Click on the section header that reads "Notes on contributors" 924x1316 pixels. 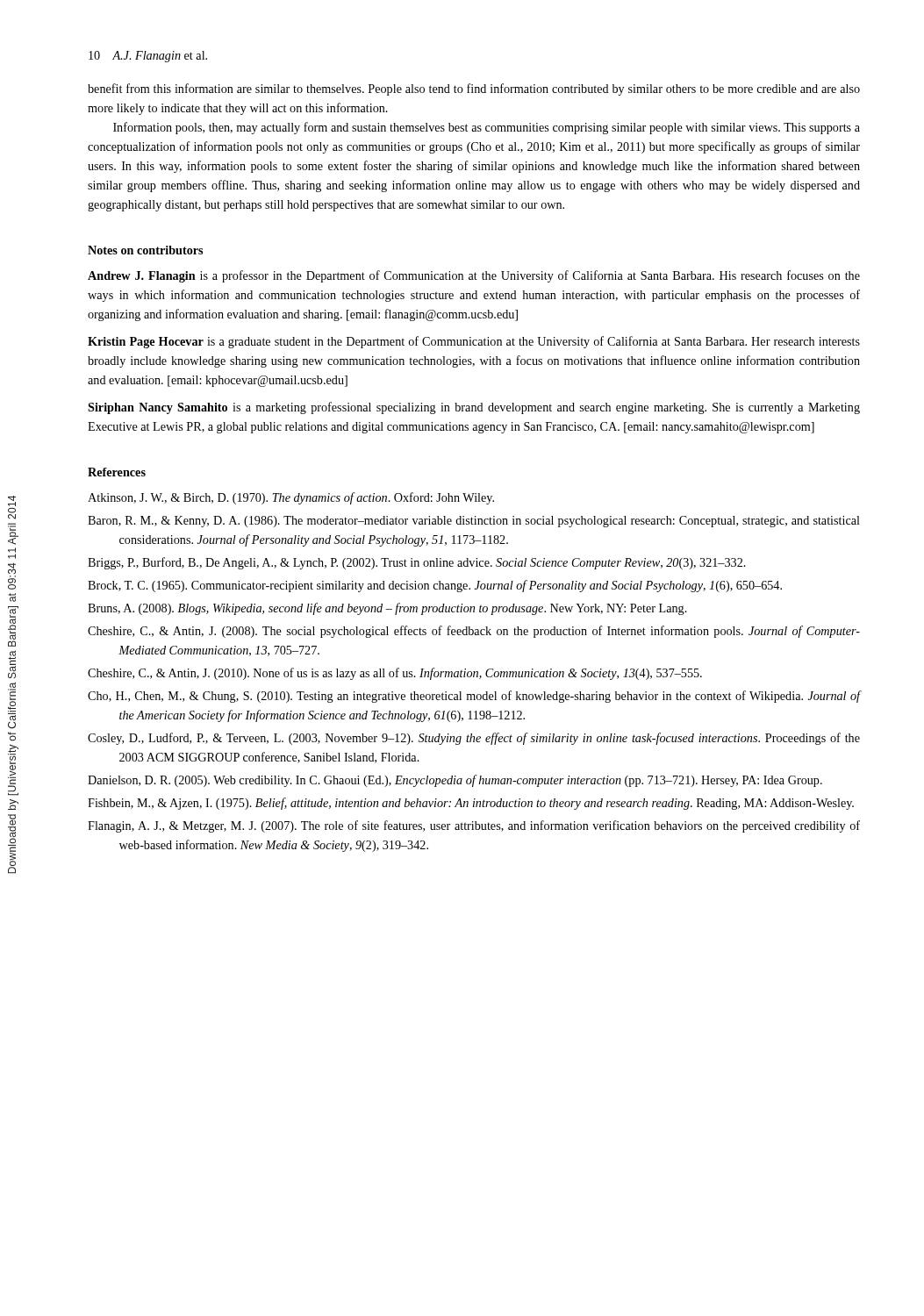(x=146, y=250)
